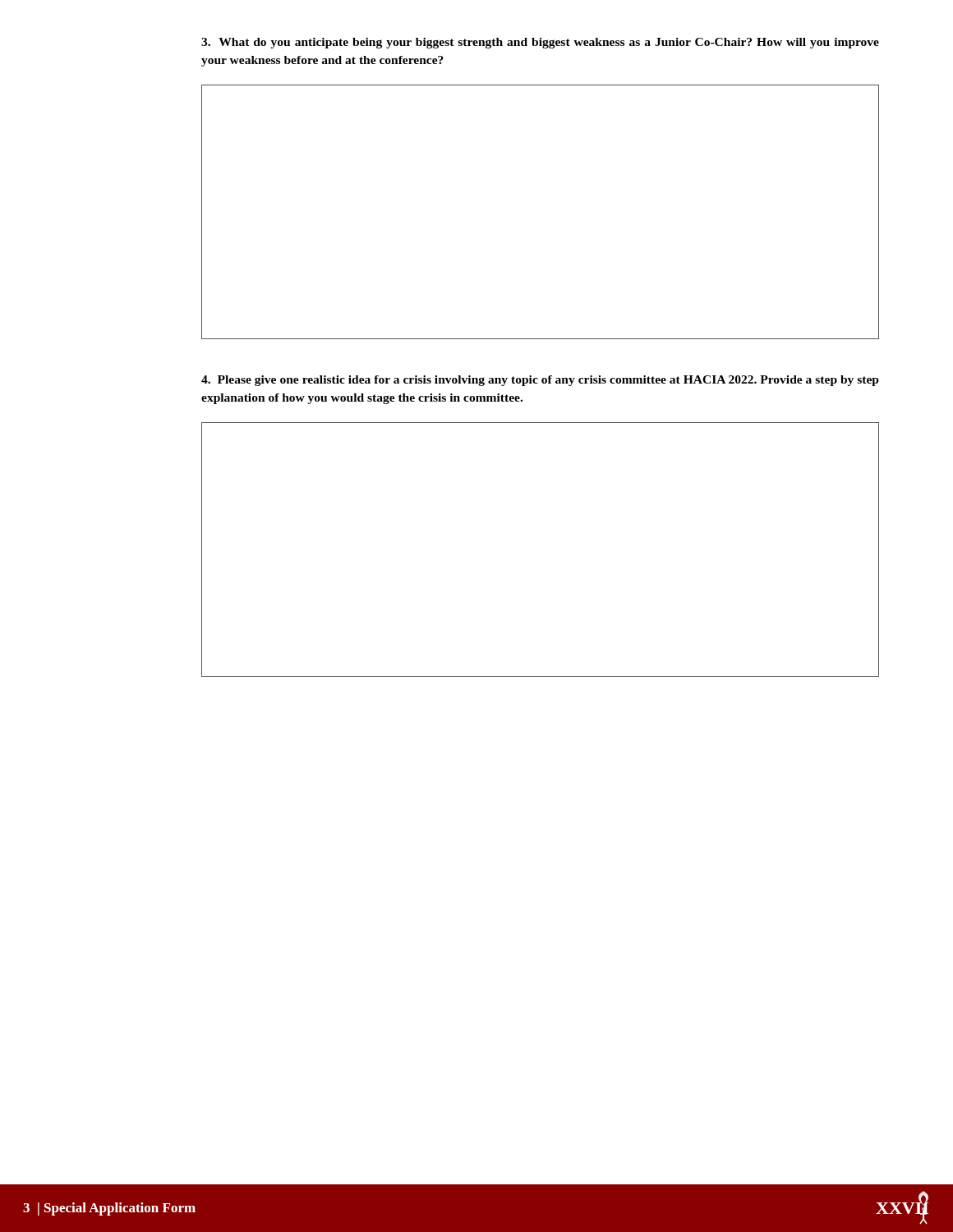Click on the text block starting "Please give one realistic idea"
The width and height of the screenshot is (953, 1232).
[x=540, y=388]
